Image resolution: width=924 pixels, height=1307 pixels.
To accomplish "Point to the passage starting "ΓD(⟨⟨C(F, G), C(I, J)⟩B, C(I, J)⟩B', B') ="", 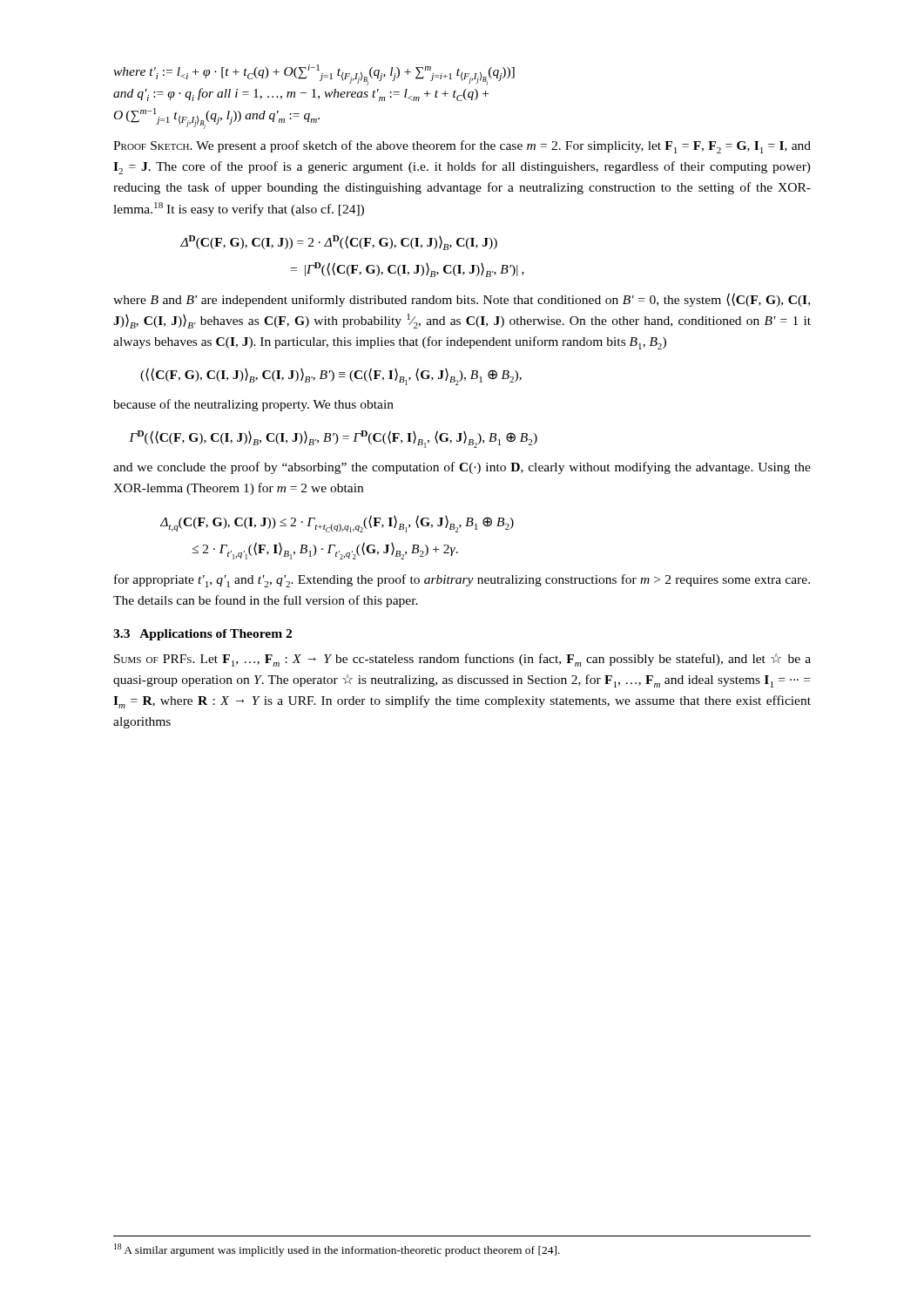I will [x=333, y=439].
